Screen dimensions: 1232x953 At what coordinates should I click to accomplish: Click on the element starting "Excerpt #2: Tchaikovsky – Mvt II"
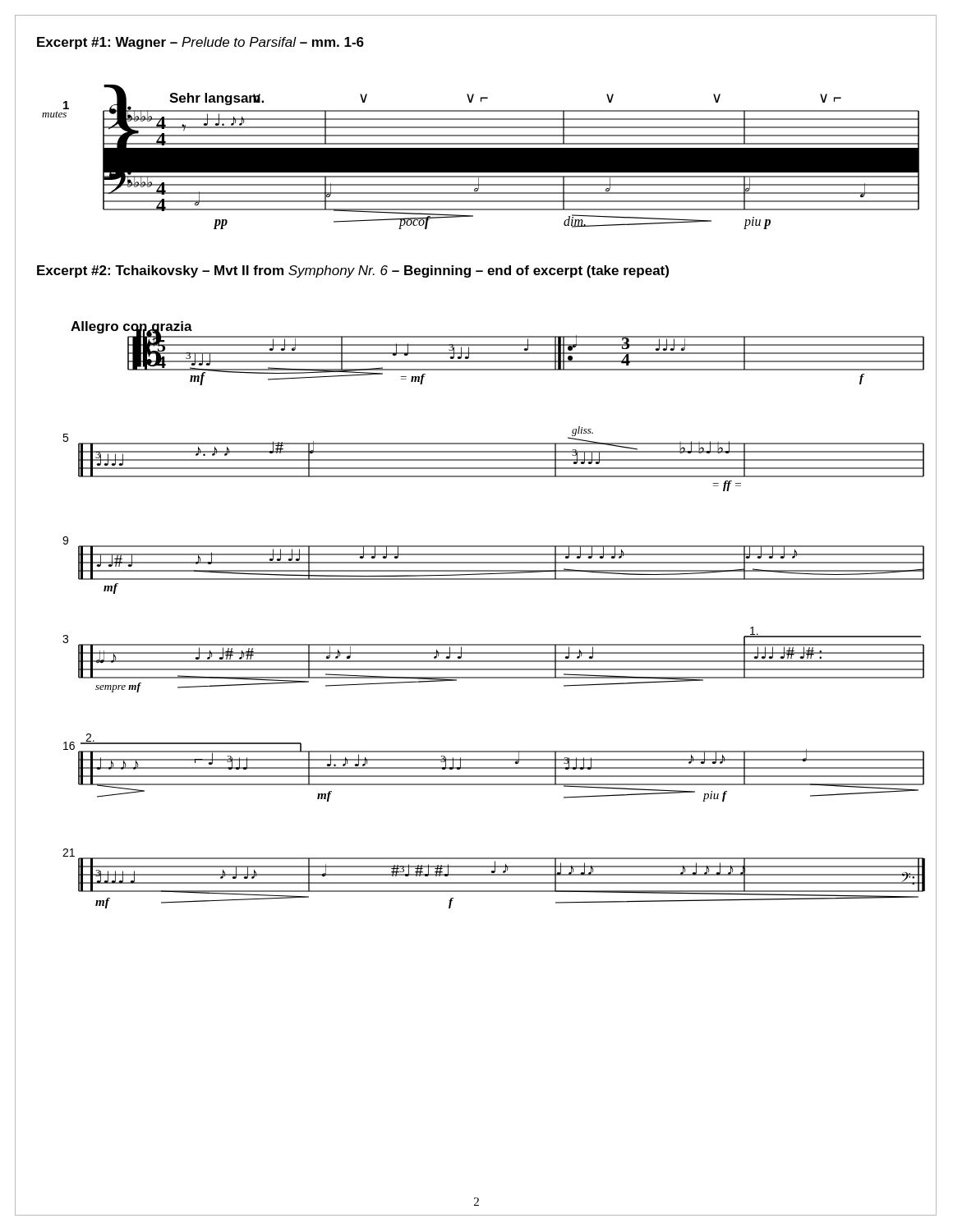click(353, 271)
